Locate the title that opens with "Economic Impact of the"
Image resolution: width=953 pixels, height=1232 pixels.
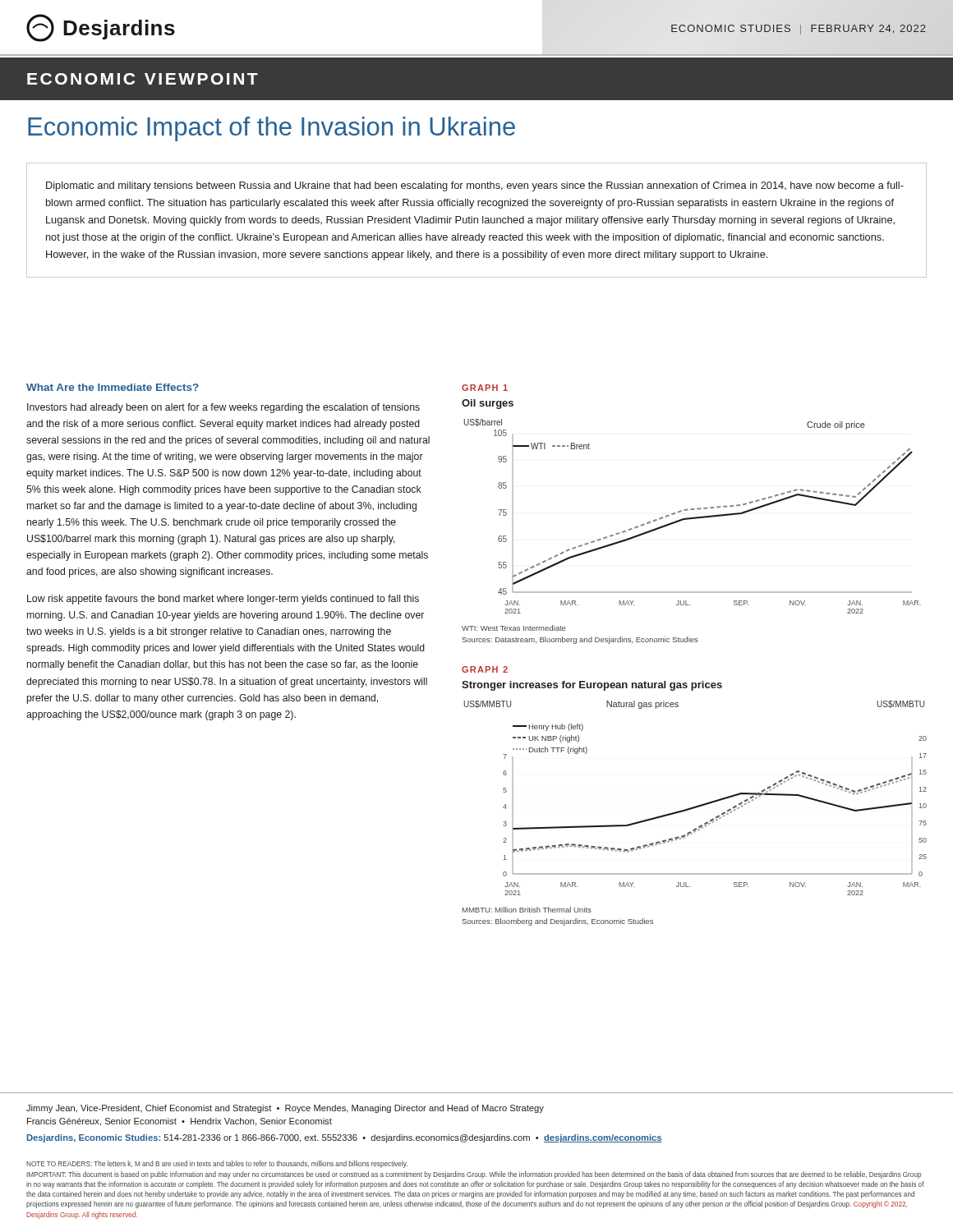click(476, 127)
